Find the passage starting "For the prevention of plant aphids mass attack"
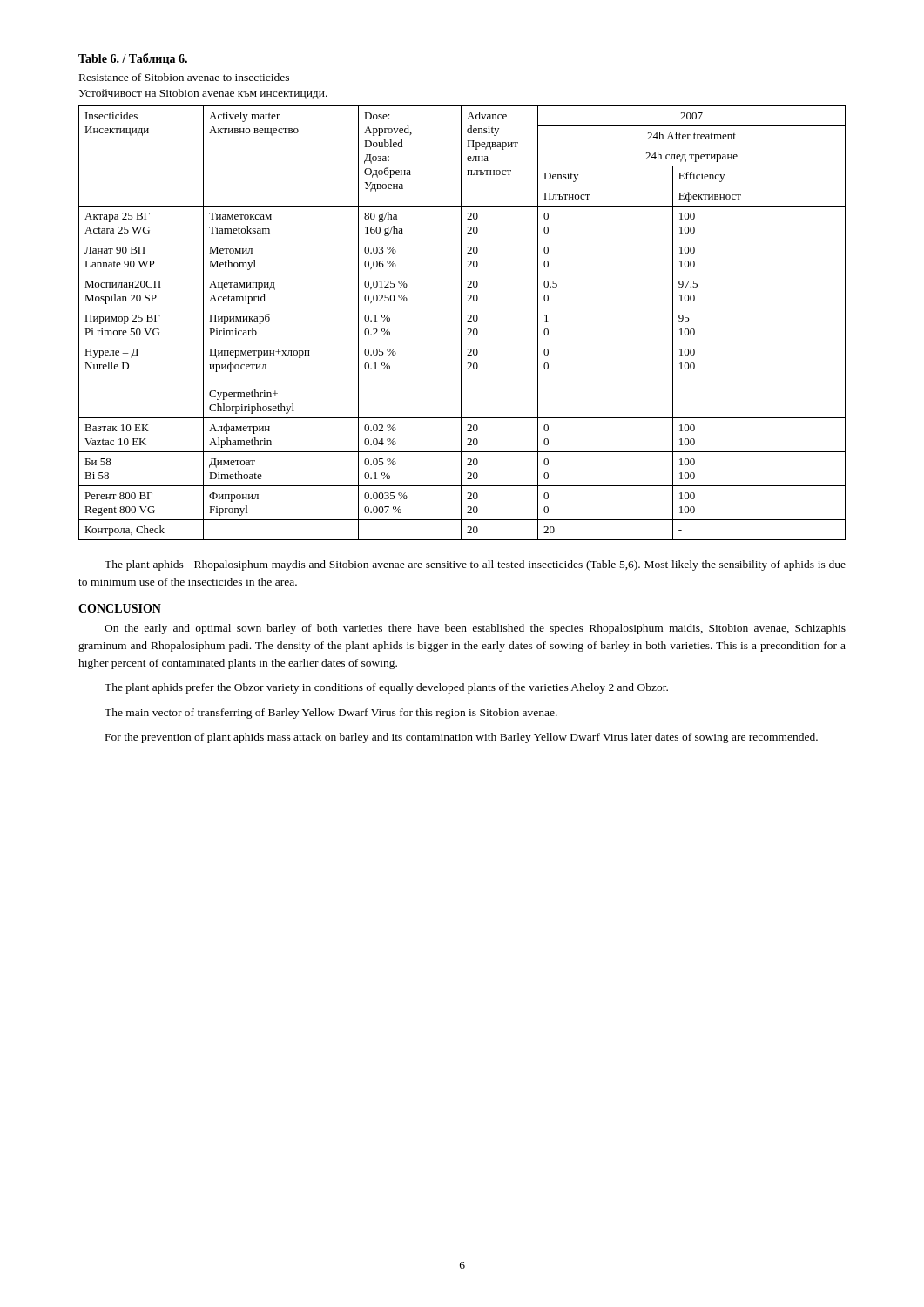Viewport: 924px width, 1307px height. [x=461, y=736]
